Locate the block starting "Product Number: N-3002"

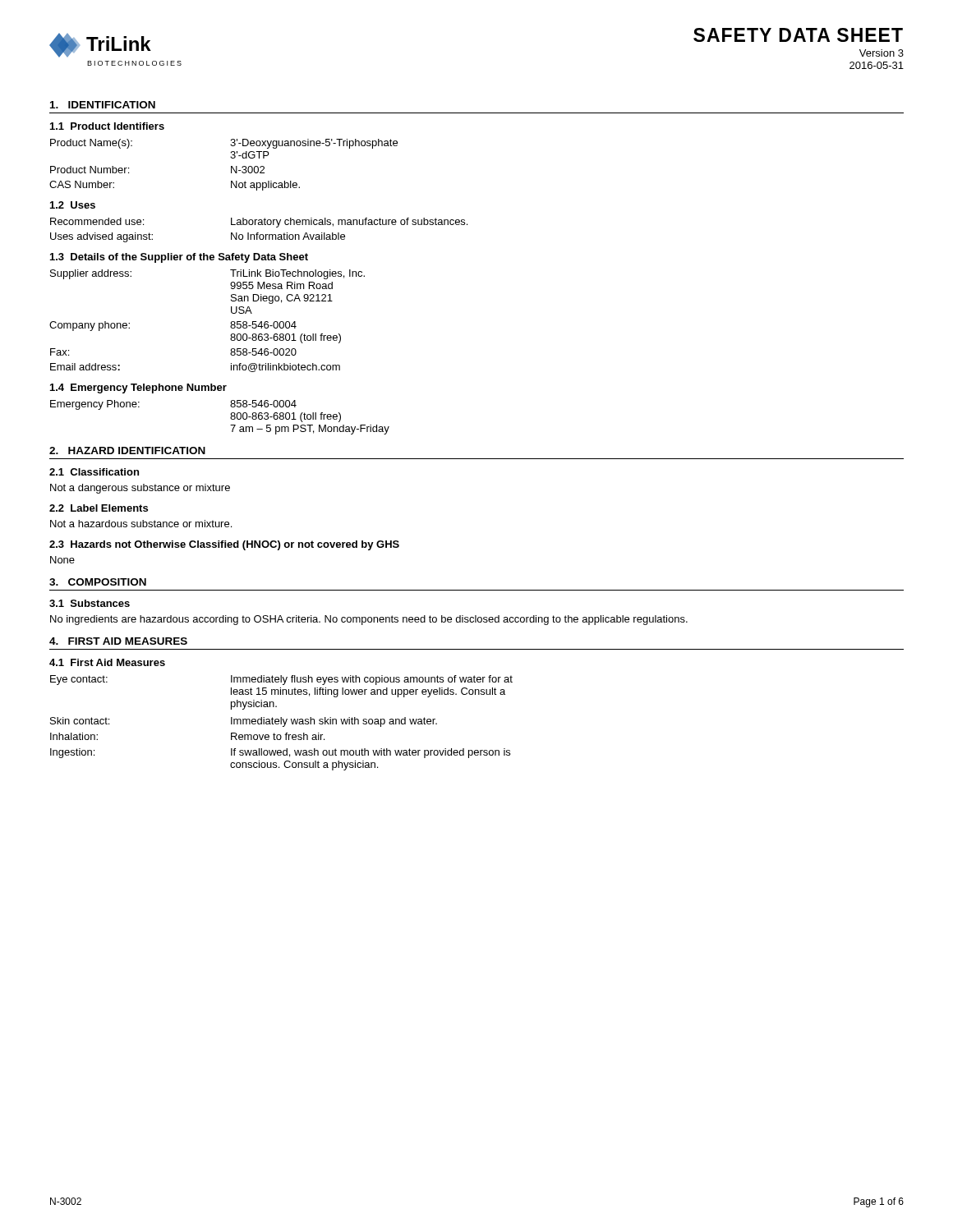(92, 170)
